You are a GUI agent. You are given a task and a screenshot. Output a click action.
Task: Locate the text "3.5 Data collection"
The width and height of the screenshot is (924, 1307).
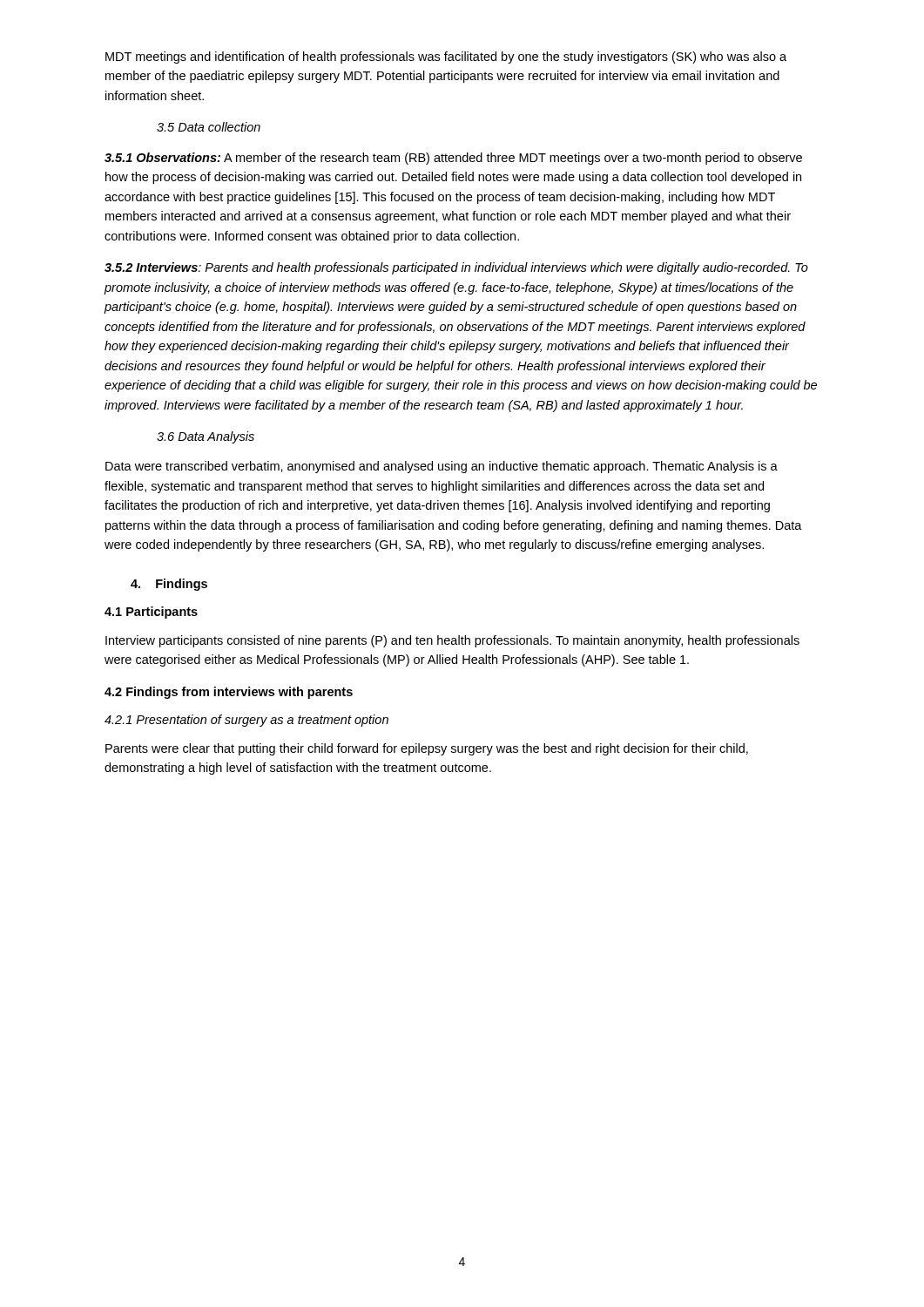[x=209, y=128]
